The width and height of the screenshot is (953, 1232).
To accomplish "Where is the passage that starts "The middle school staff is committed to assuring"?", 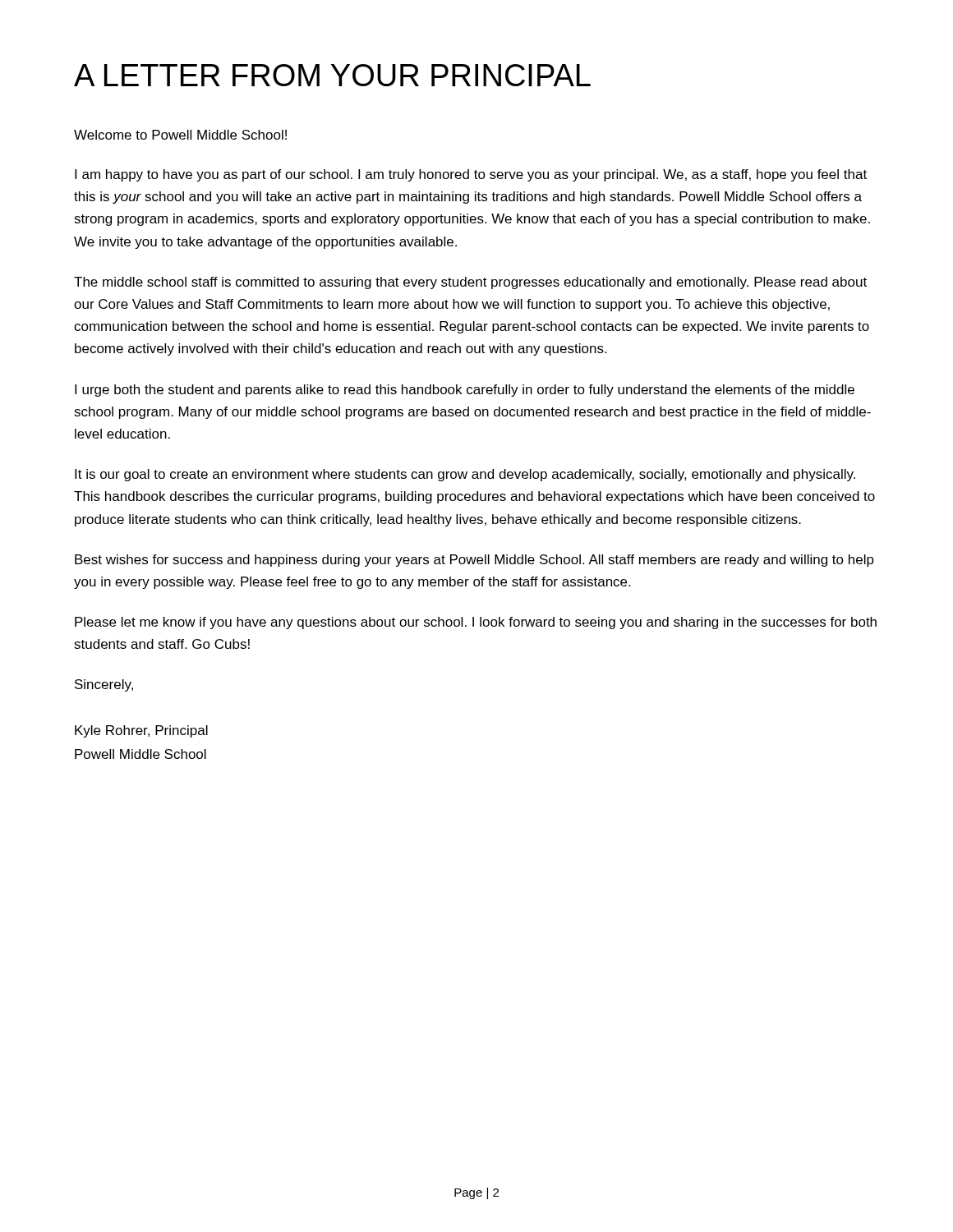I will coord(476,316).
